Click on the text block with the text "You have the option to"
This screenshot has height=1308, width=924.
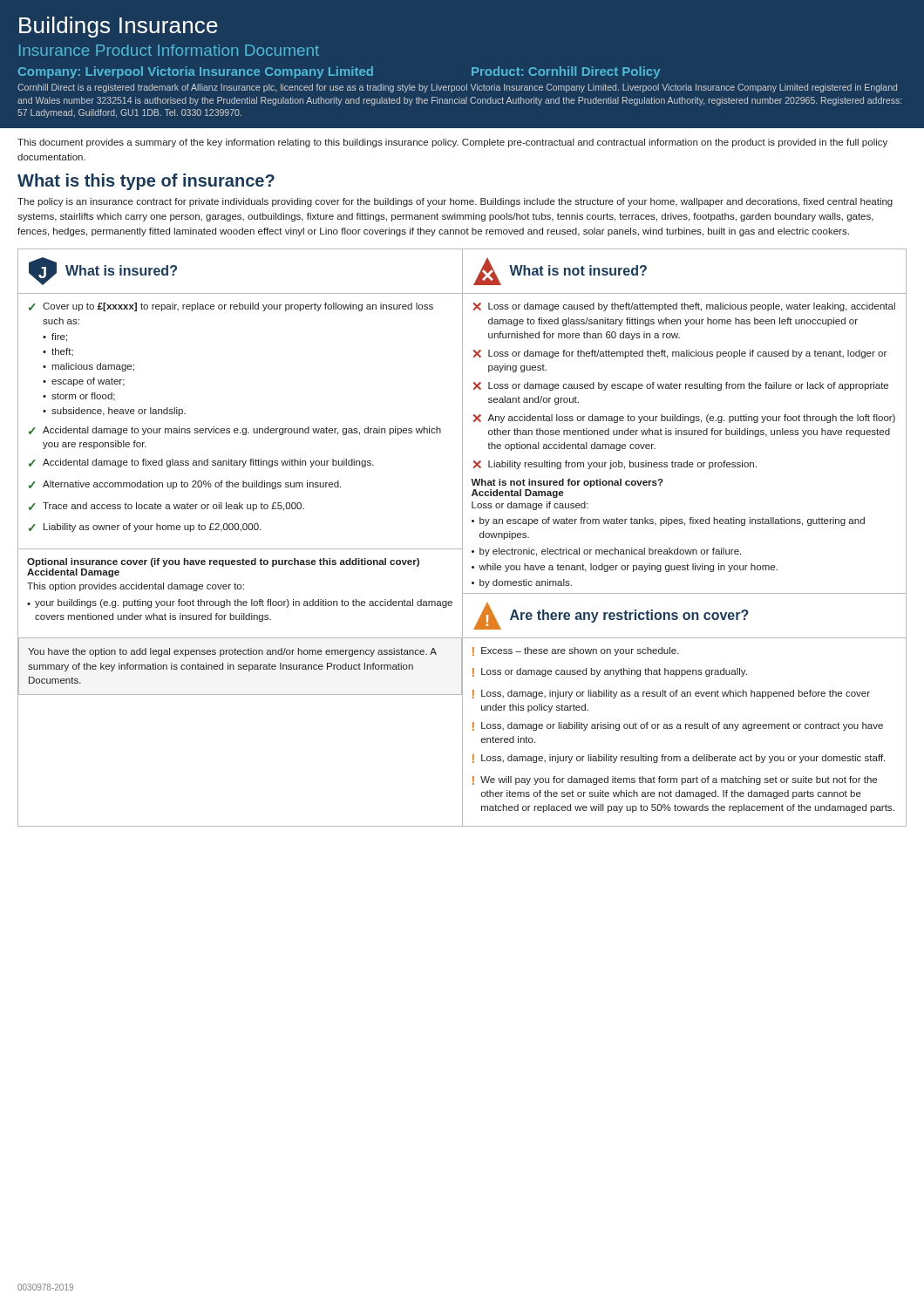point(232,666)
